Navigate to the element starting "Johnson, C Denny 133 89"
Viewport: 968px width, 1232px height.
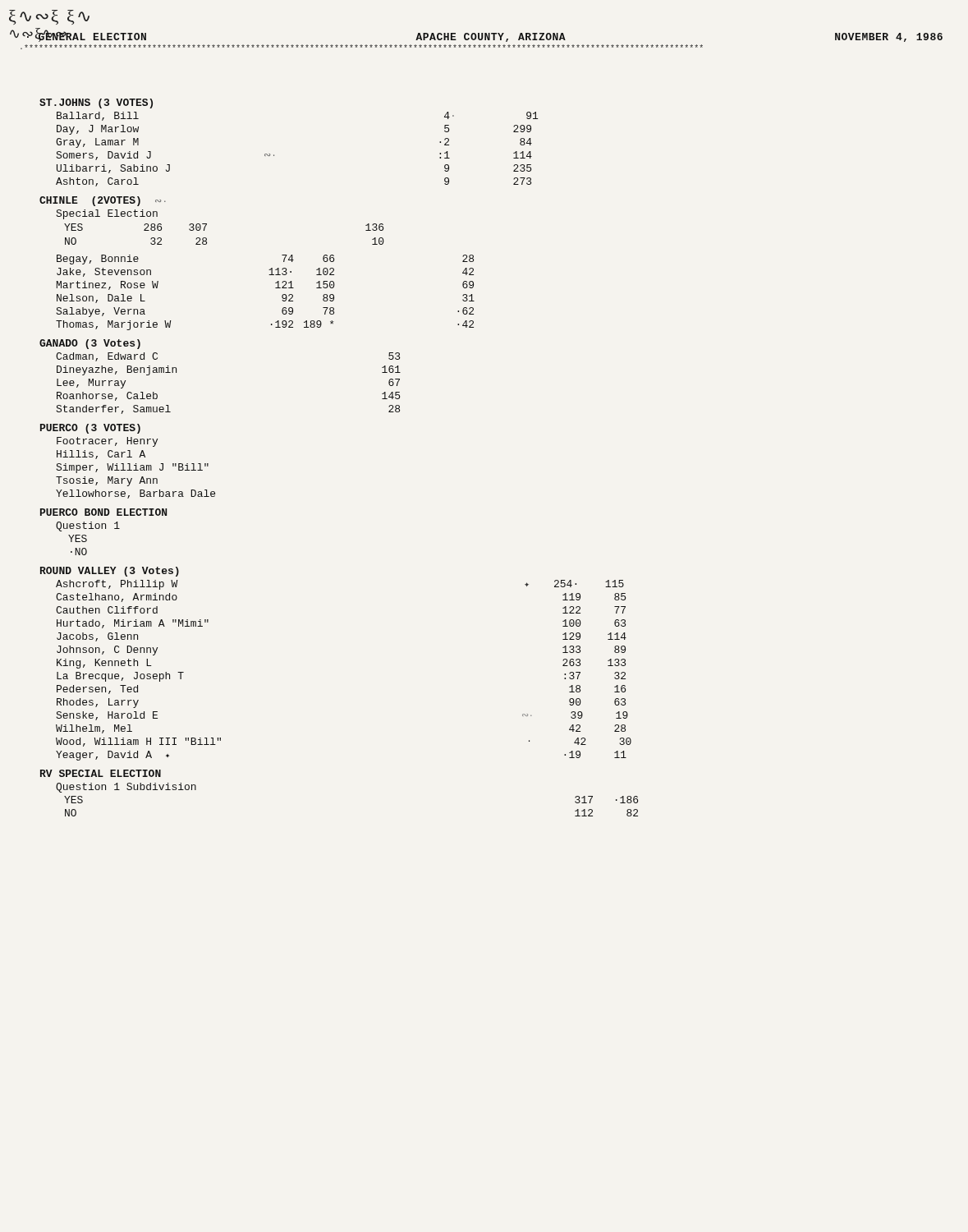[x=99, y=650]
